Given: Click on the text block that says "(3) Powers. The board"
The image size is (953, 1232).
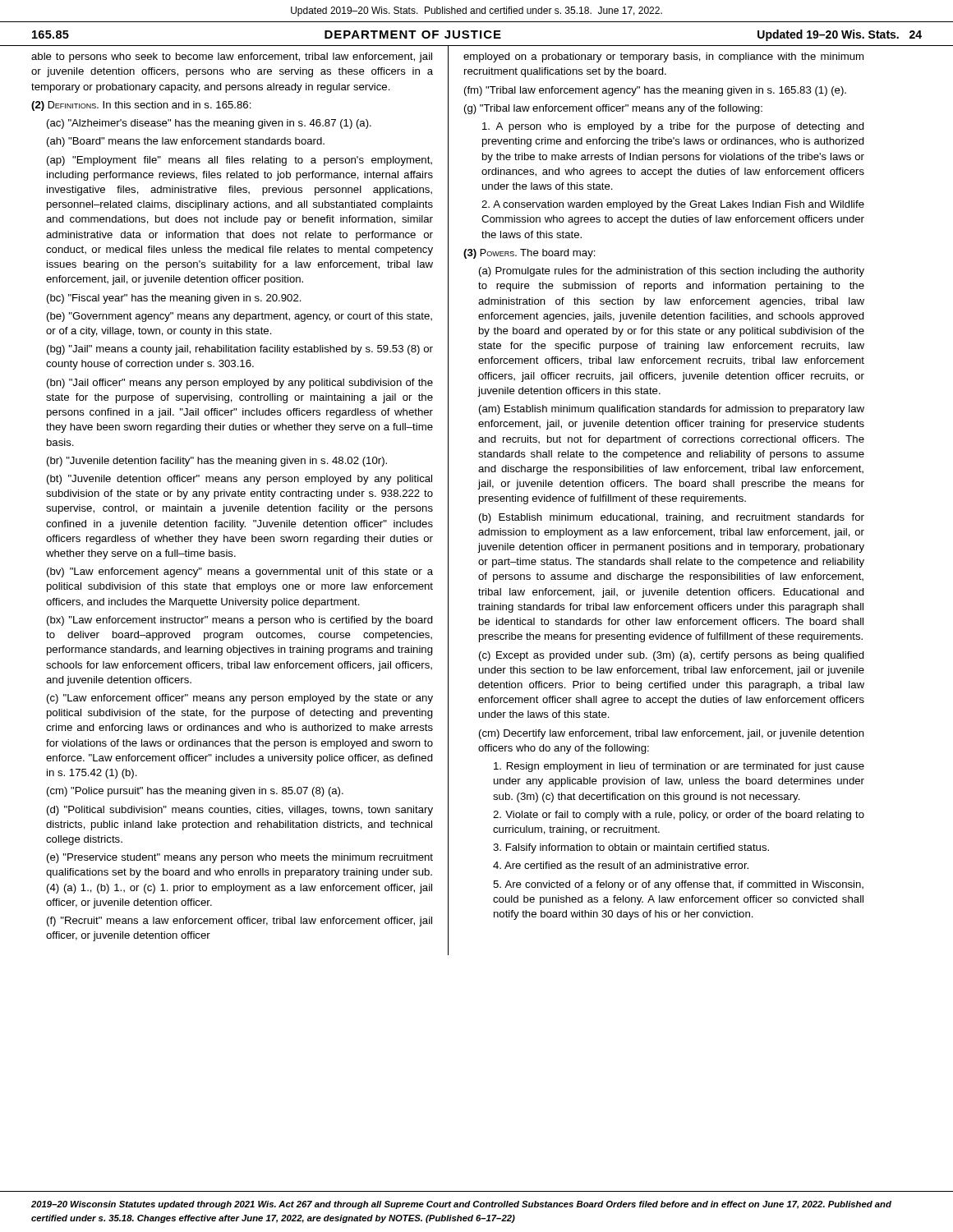Looking at the screenshot, I should pyautogui.click(x=530, y=252).
